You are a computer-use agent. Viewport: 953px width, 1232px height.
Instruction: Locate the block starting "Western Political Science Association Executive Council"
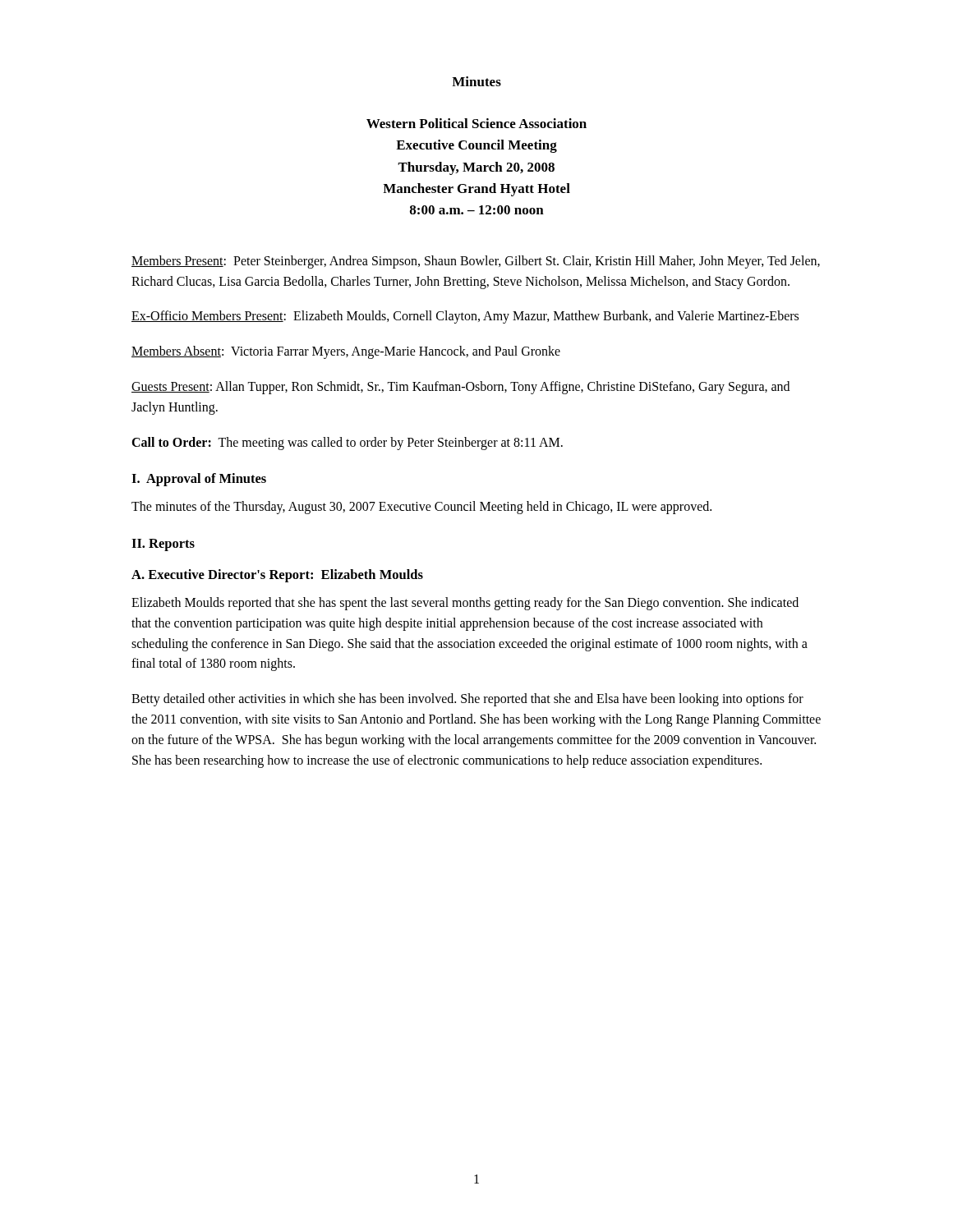click(476, 167)
